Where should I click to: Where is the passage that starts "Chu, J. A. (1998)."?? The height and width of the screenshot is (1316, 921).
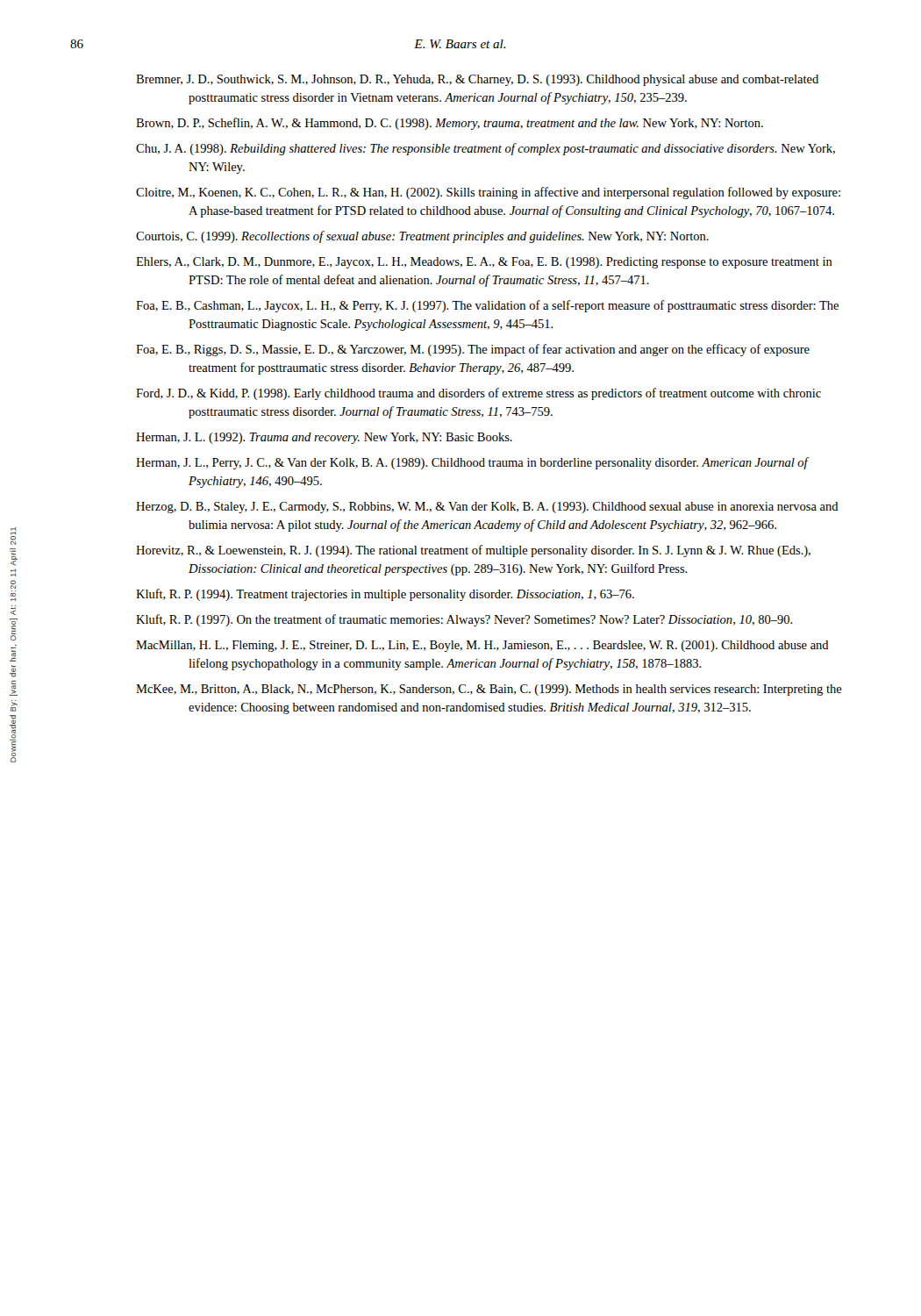click(x=486, y=158)
